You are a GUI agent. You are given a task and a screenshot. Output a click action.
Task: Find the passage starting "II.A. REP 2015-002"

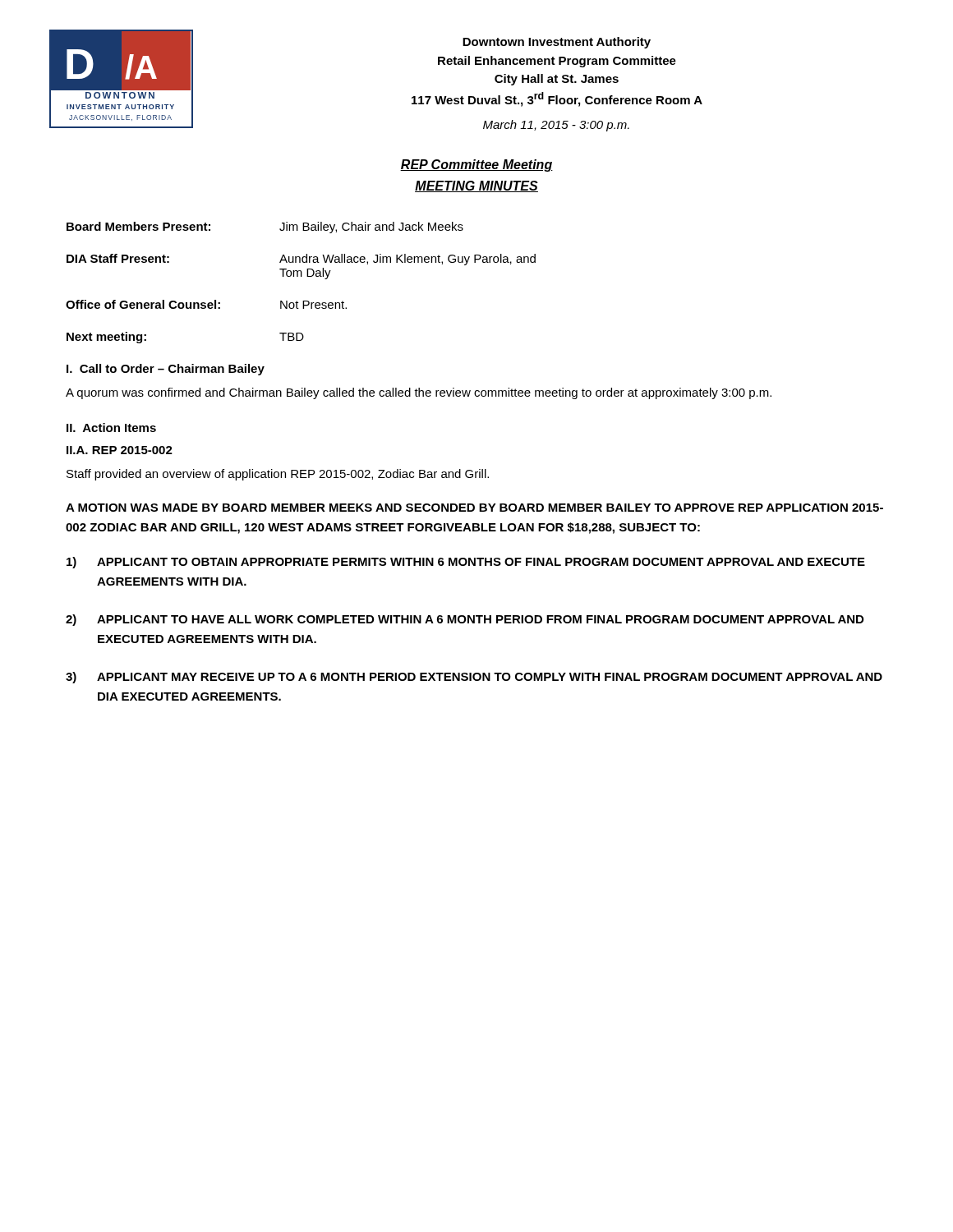point(119,449)
